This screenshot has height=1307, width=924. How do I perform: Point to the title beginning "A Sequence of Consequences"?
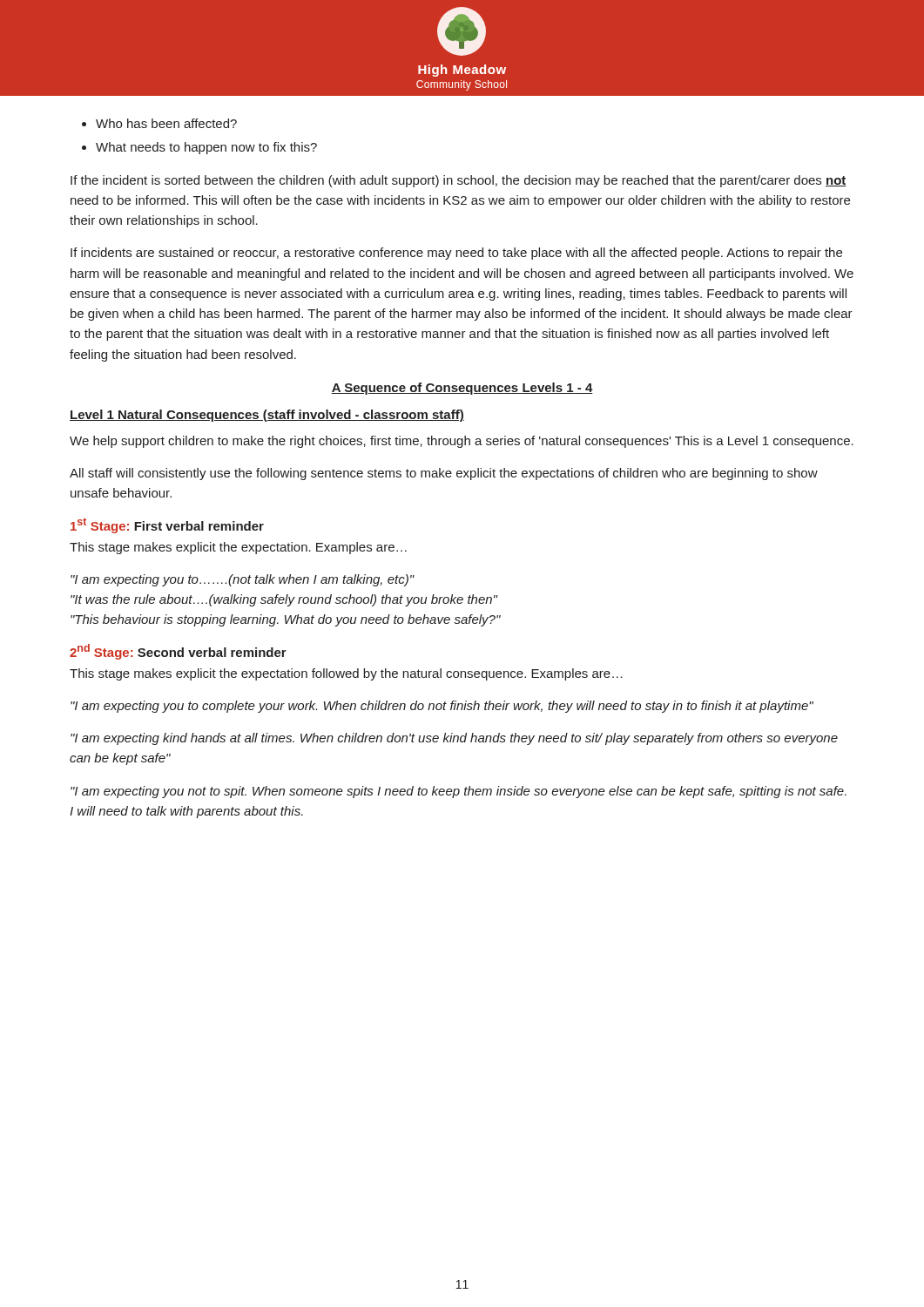pos(462,387)
